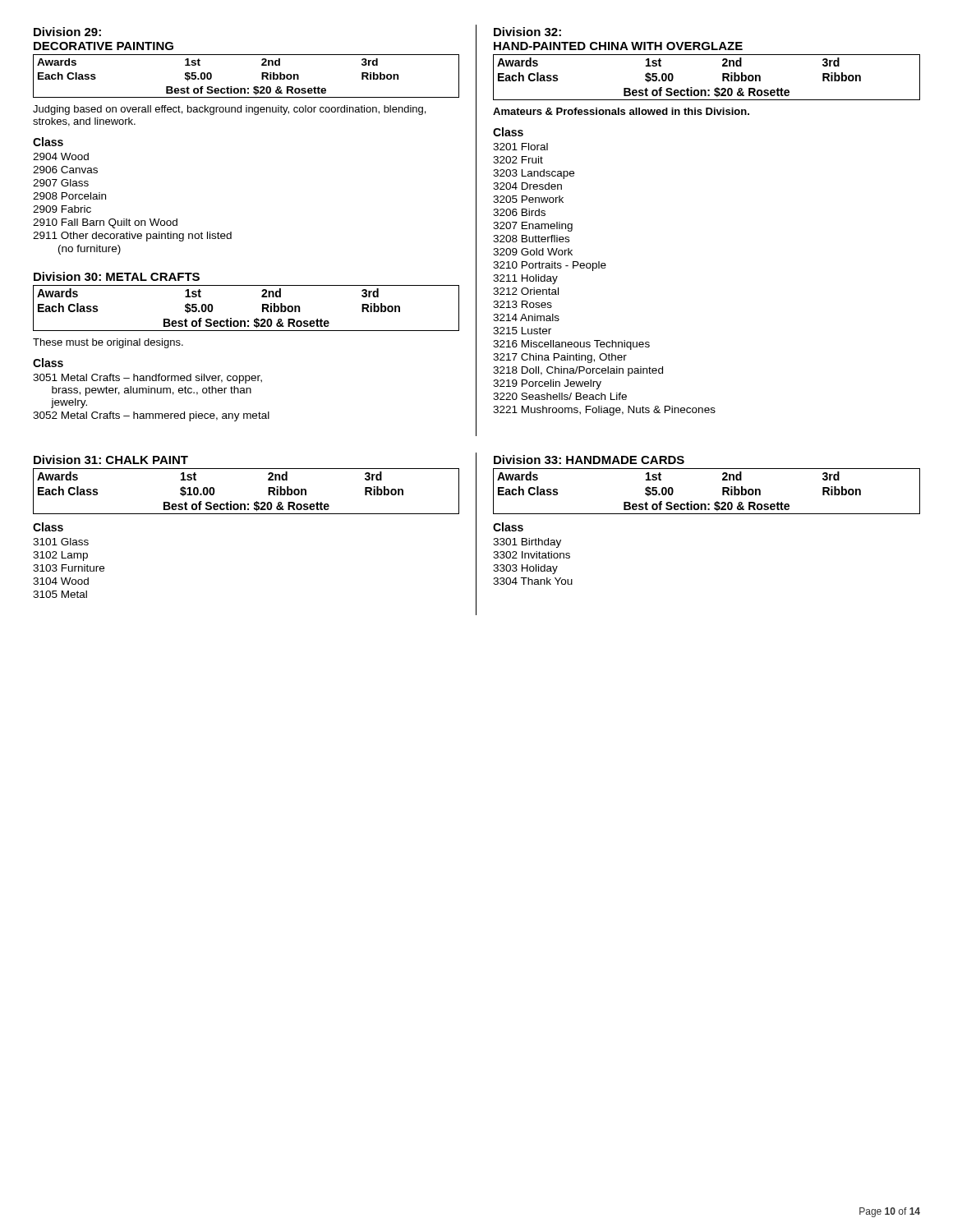Where does it say "3205 Penwork"?

pos(528,199)
